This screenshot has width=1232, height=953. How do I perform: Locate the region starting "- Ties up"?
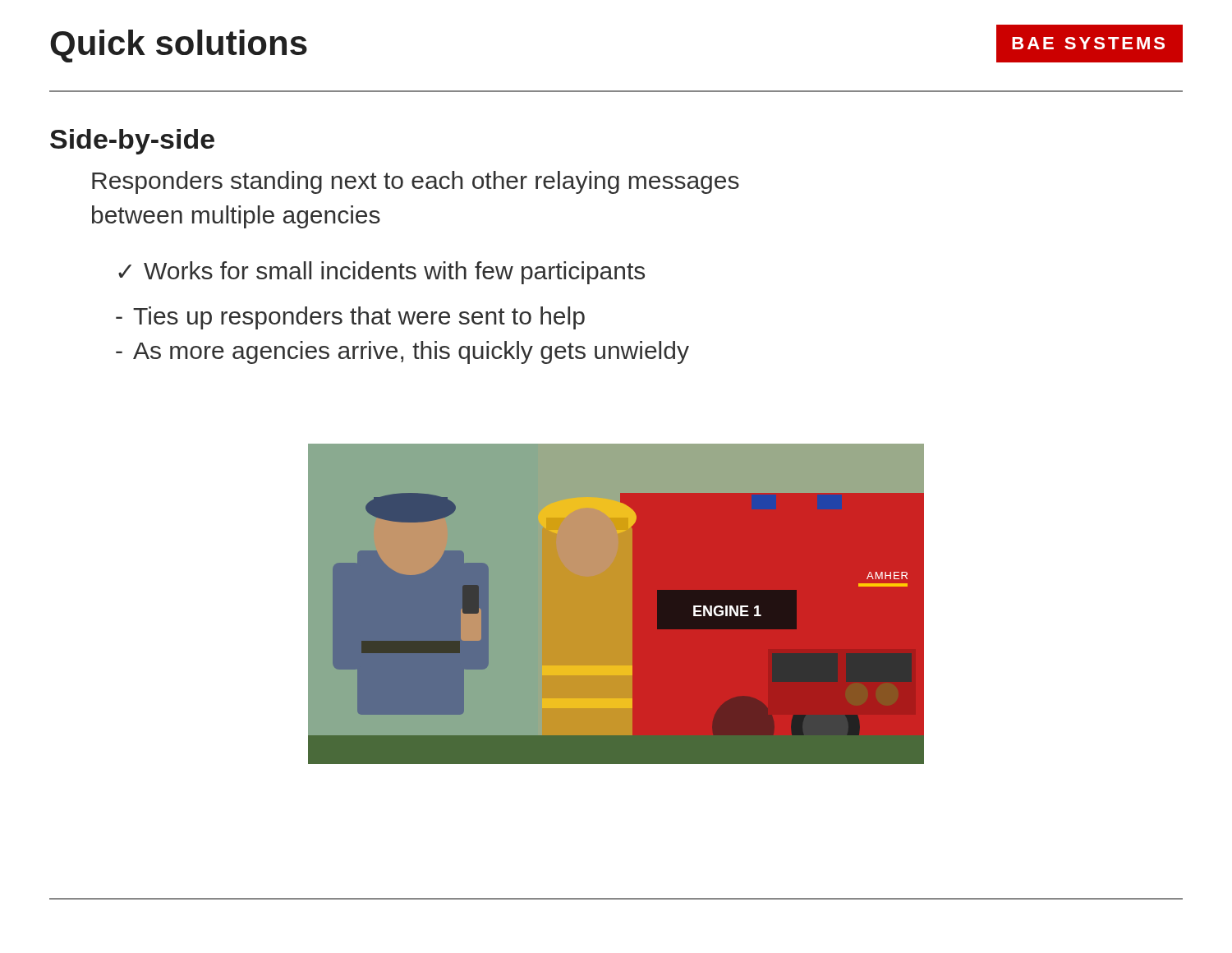click(350, 316)
